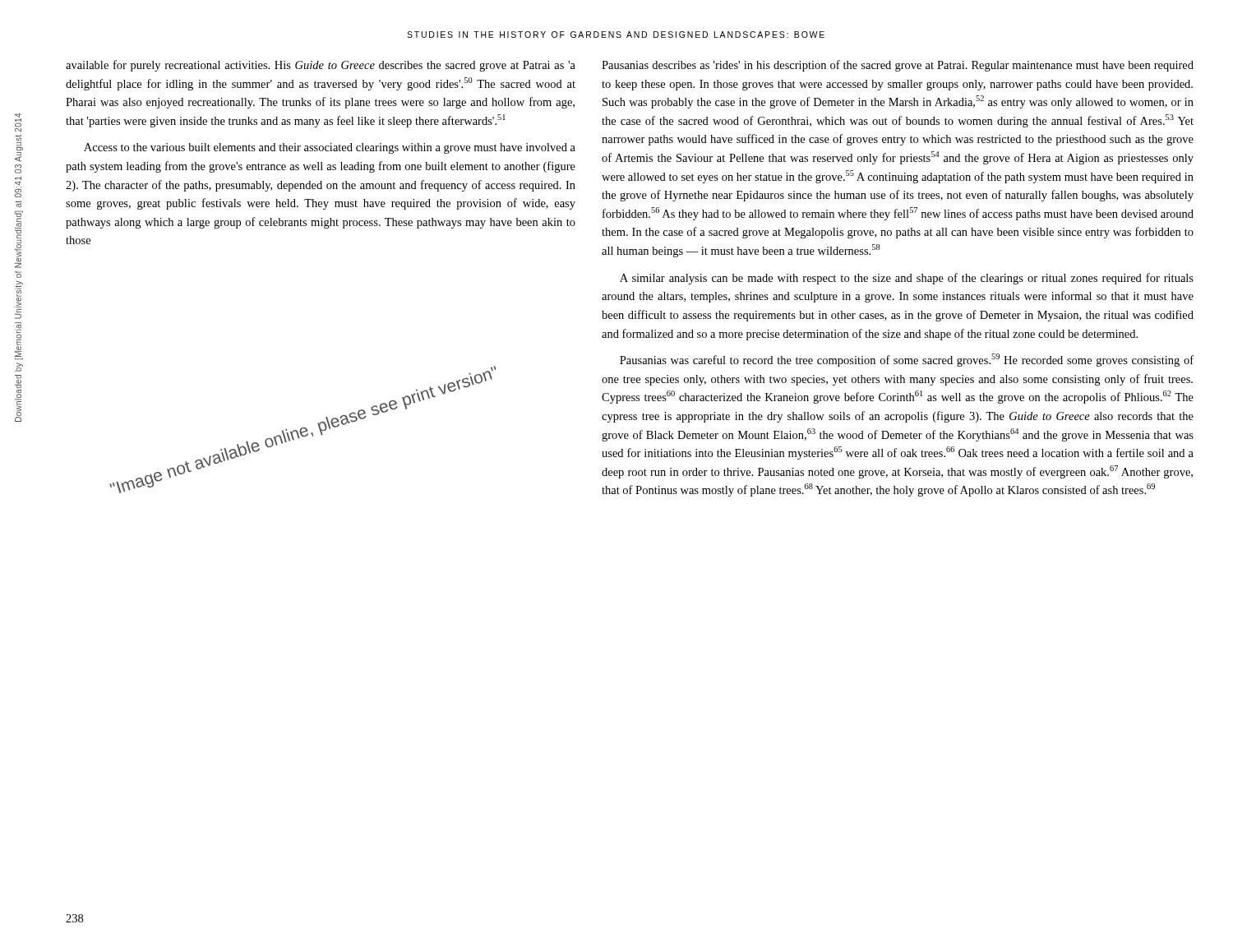The width and height of the screenshot is (1233, 952).
Task: Find the text block that reads "Pausanias was careful to record the tree composition"
Action: coord(898,424)
